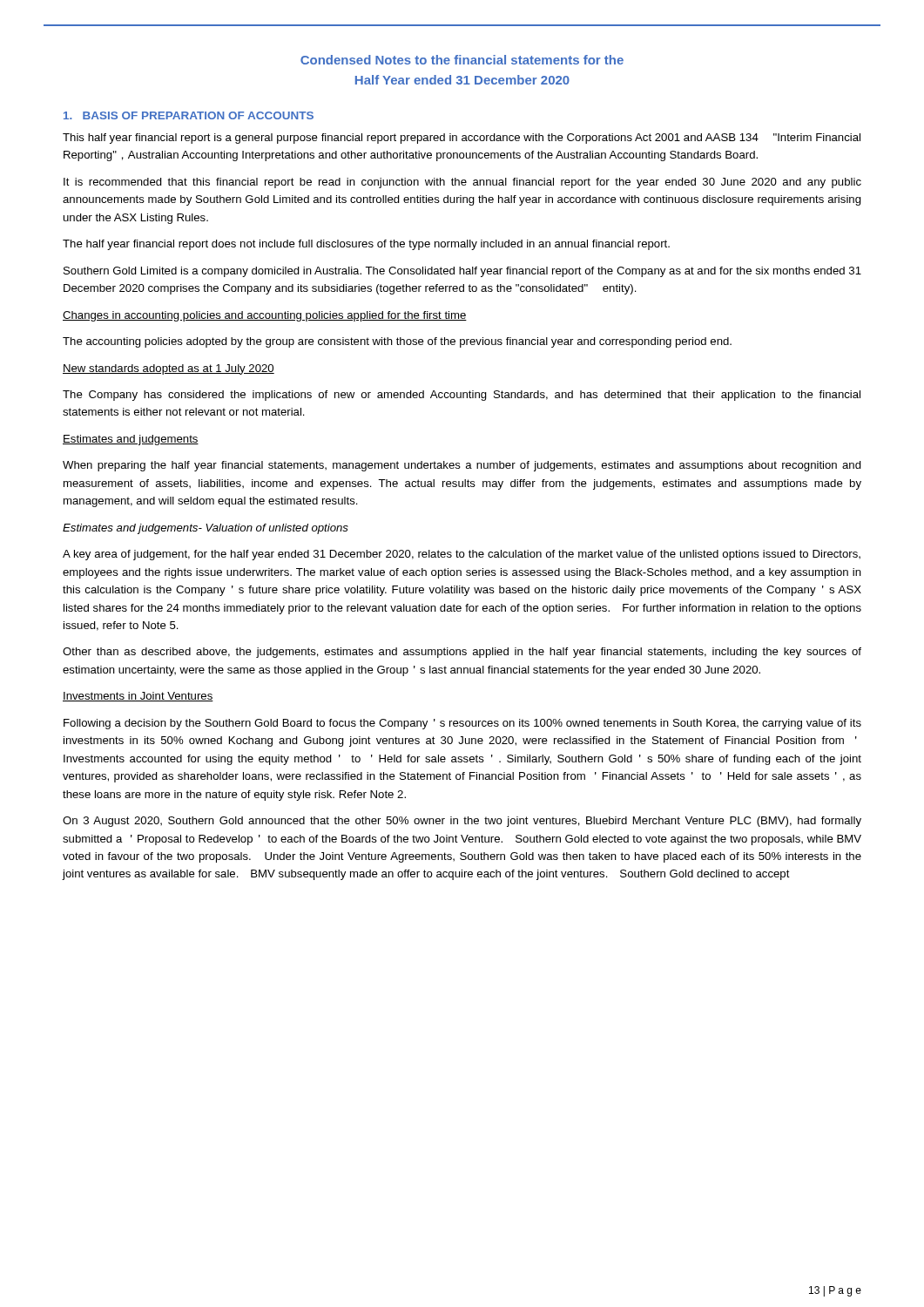924x1307 pixels.
Task: Find the block starting "Investments in Joint Ventures"
Action: pyautogui.click(x=138, y=696)
